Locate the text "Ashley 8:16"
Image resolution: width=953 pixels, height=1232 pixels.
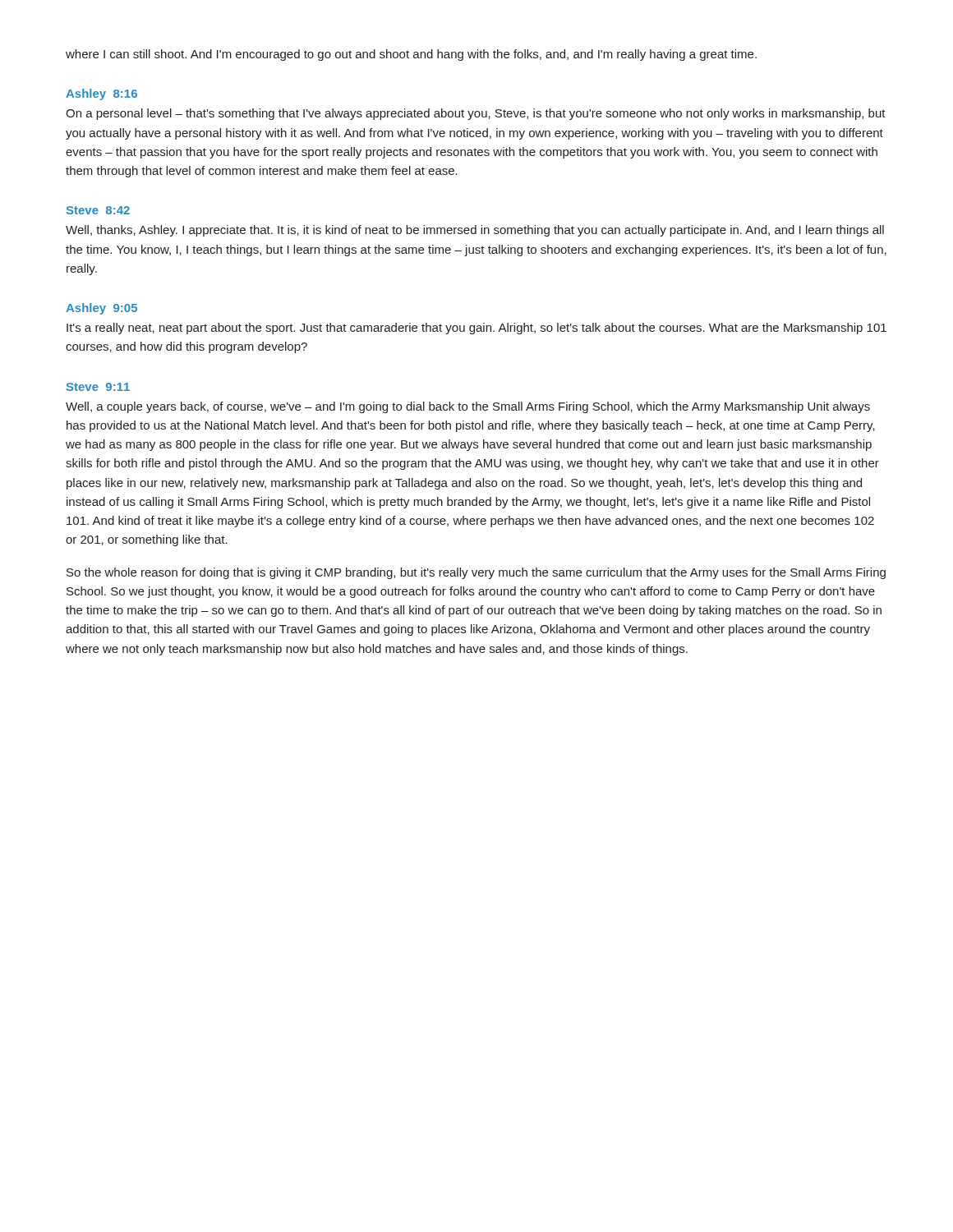pyautogui.click(x=102, y=93)
